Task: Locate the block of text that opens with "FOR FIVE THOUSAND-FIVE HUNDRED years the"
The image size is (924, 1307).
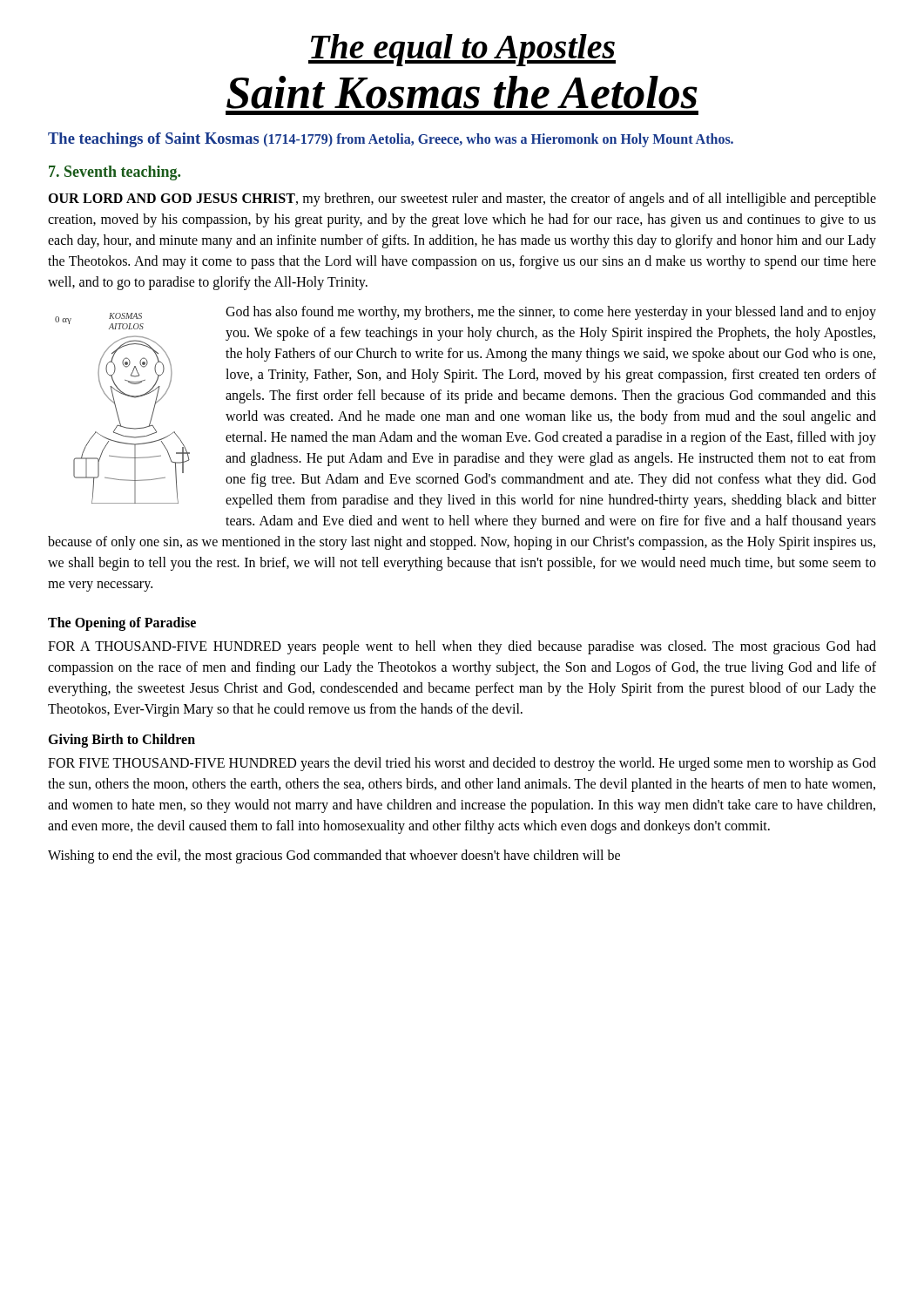Action: click(x=462, y=794)
